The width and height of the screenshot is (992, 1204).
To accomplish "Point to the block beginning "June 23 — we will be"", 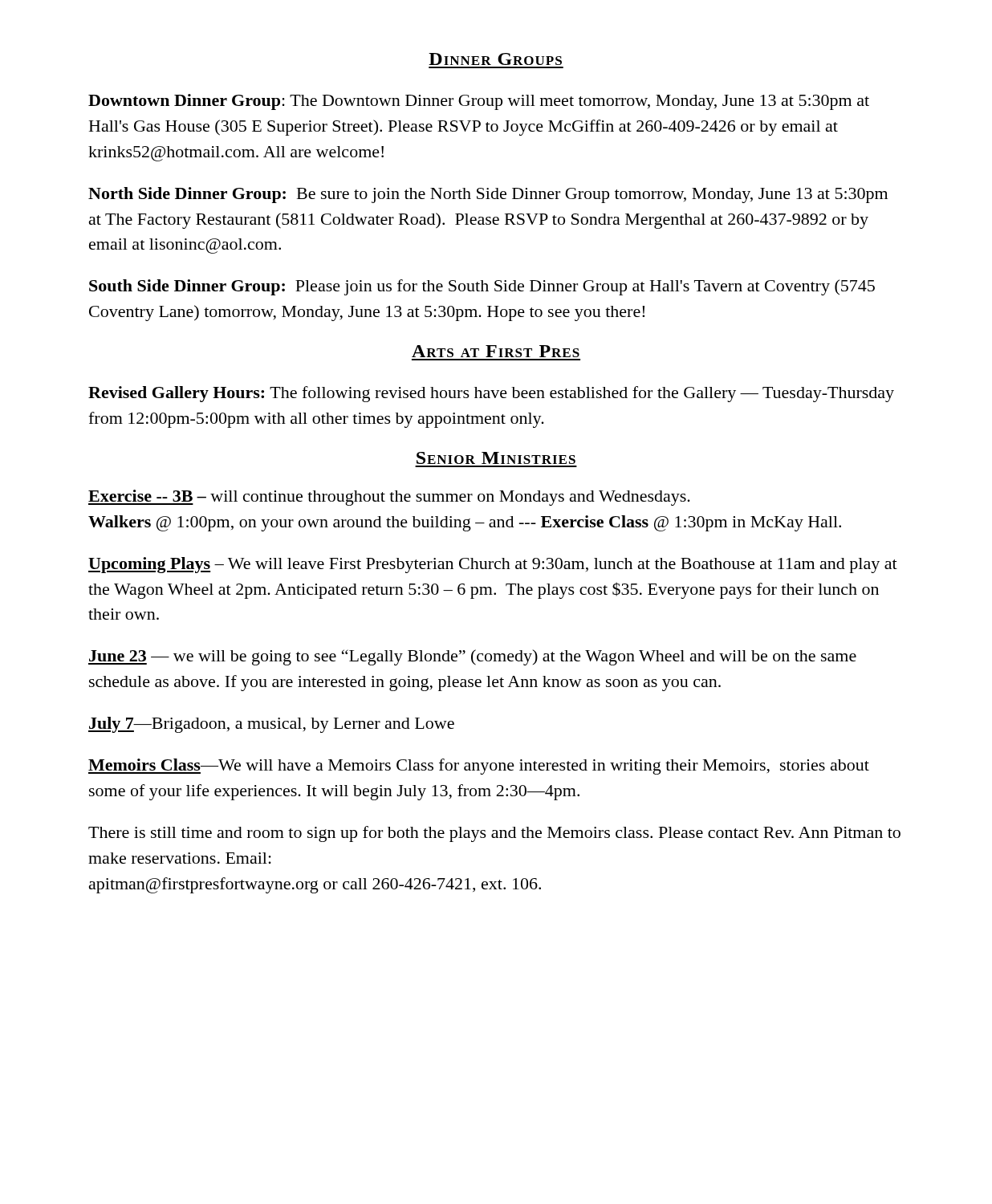I will tap(496, 669).
